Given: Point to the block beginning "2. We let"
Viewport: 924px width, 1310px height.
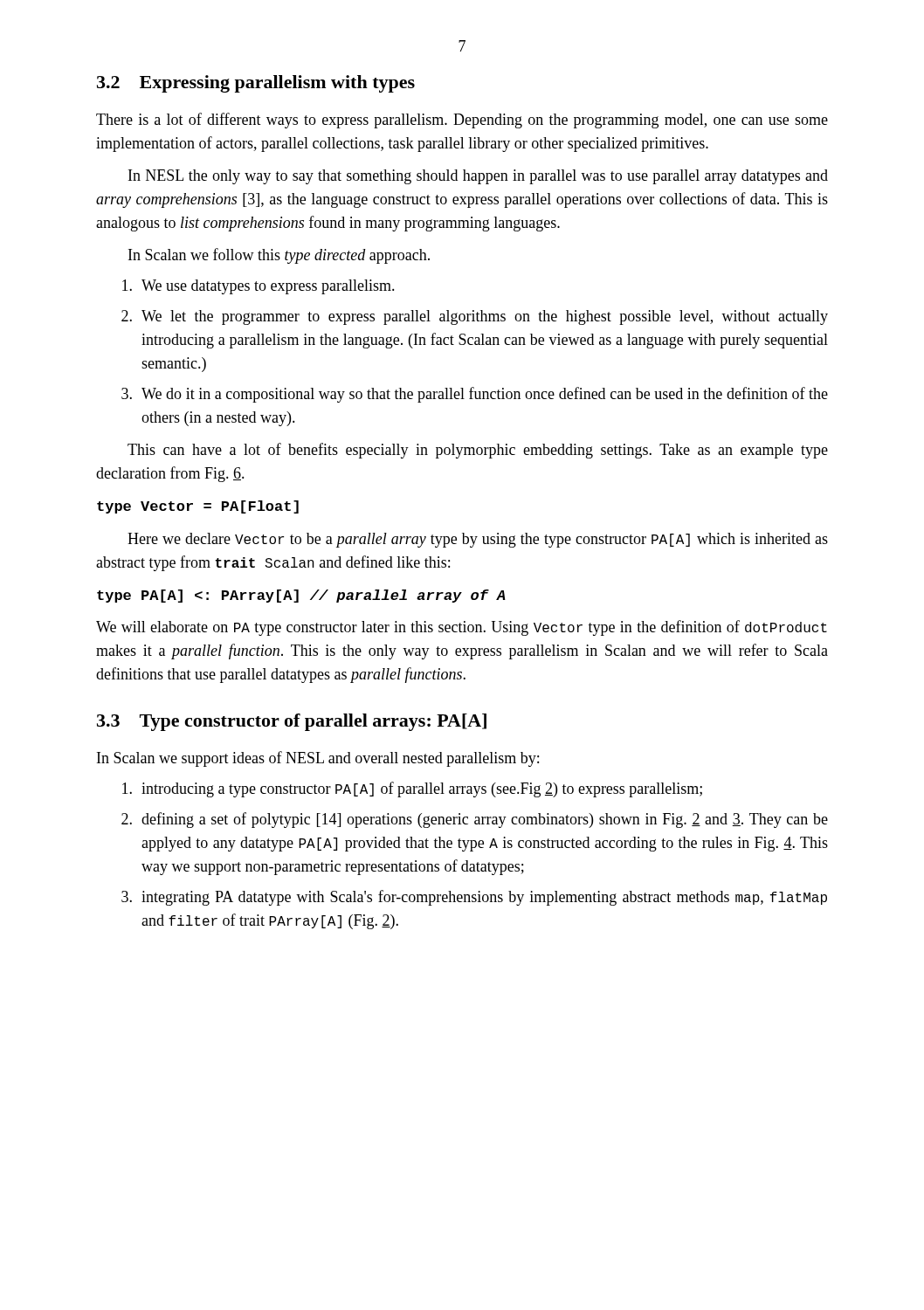Looking at the screenshot, I should click(462, 340).
